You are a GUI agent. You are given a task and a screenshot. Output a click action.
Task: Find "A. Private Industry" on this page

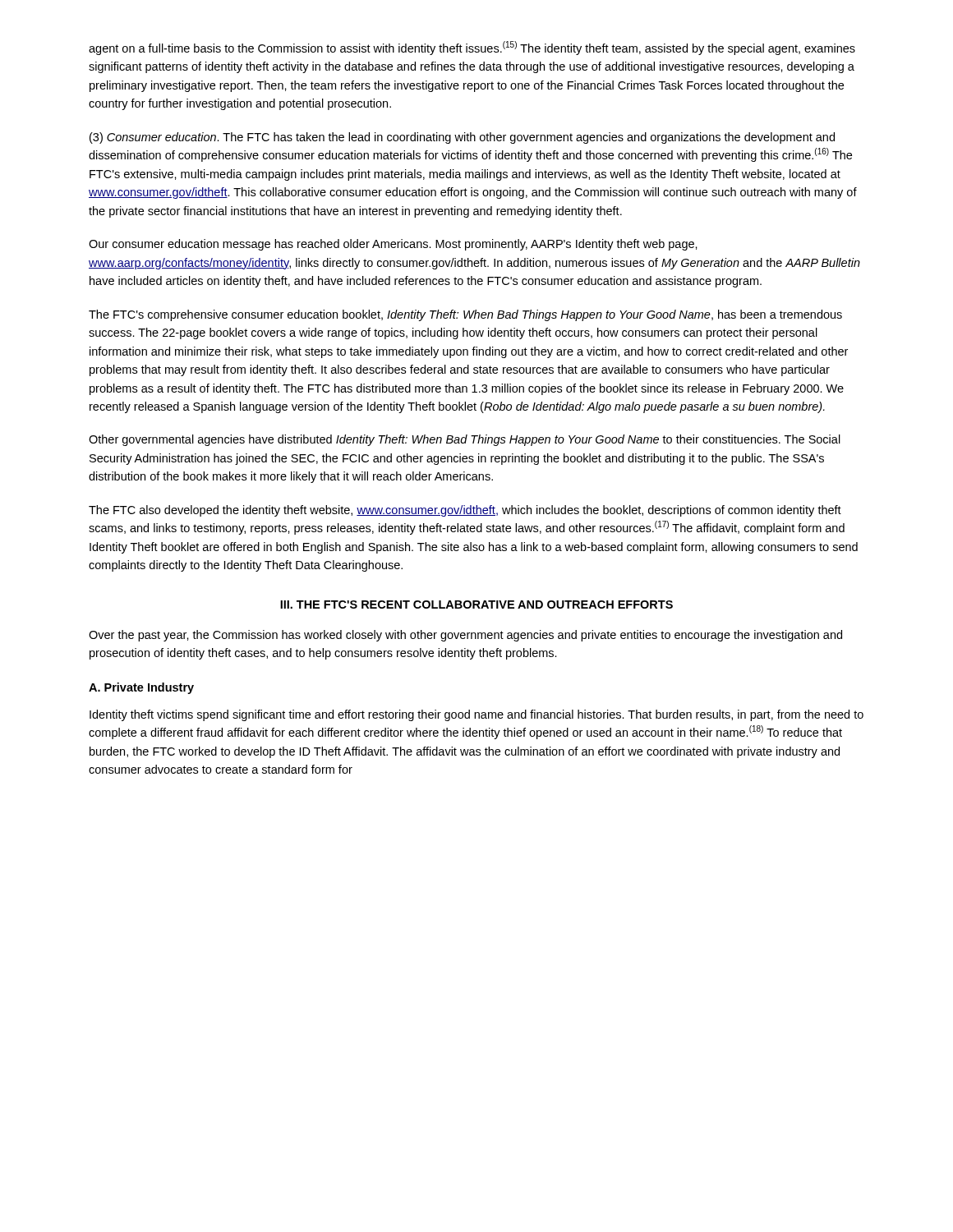click(x=141, y=687)
